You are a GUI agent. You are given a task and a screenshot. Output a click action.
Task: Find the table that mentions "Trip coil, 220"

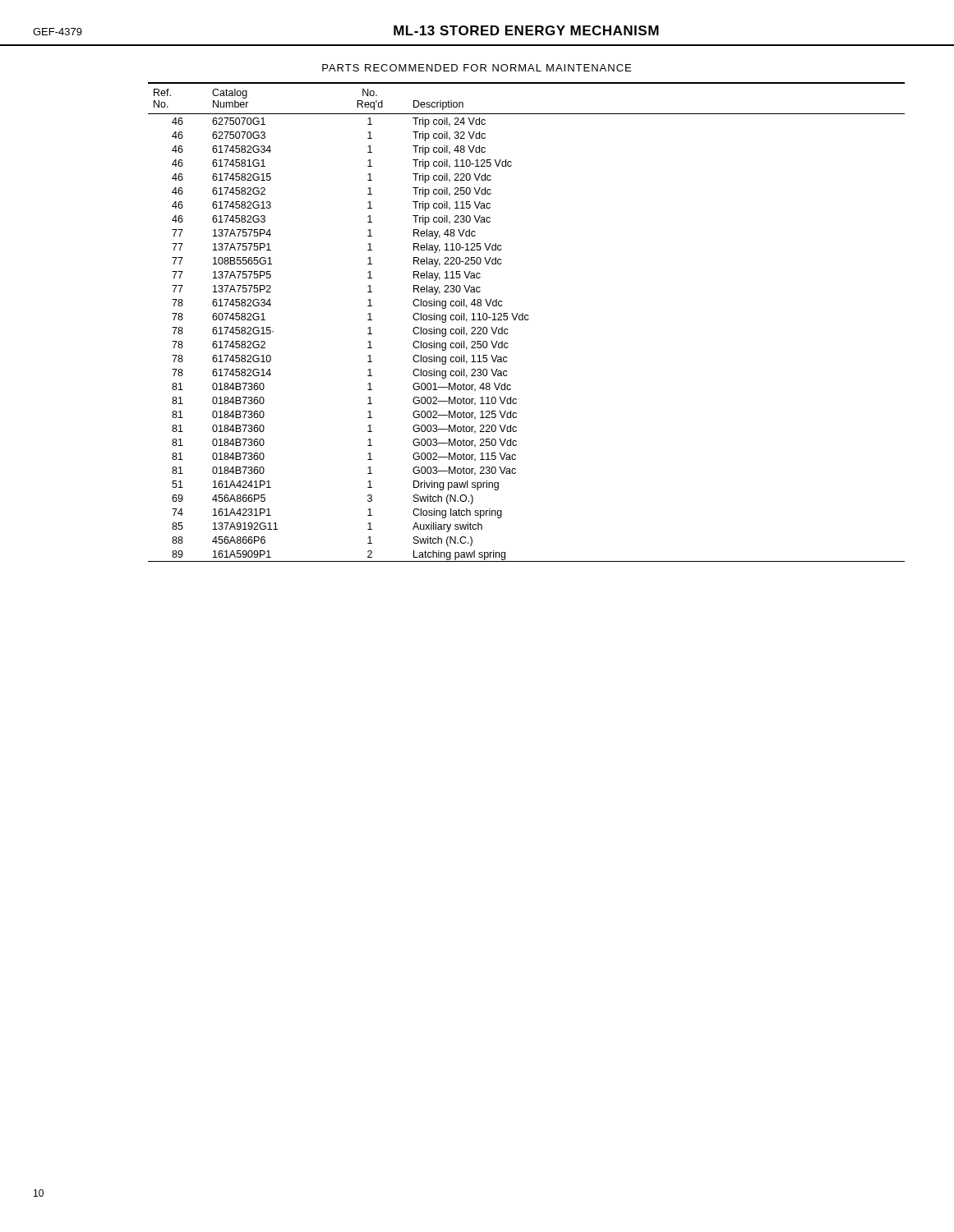(526, 324)
